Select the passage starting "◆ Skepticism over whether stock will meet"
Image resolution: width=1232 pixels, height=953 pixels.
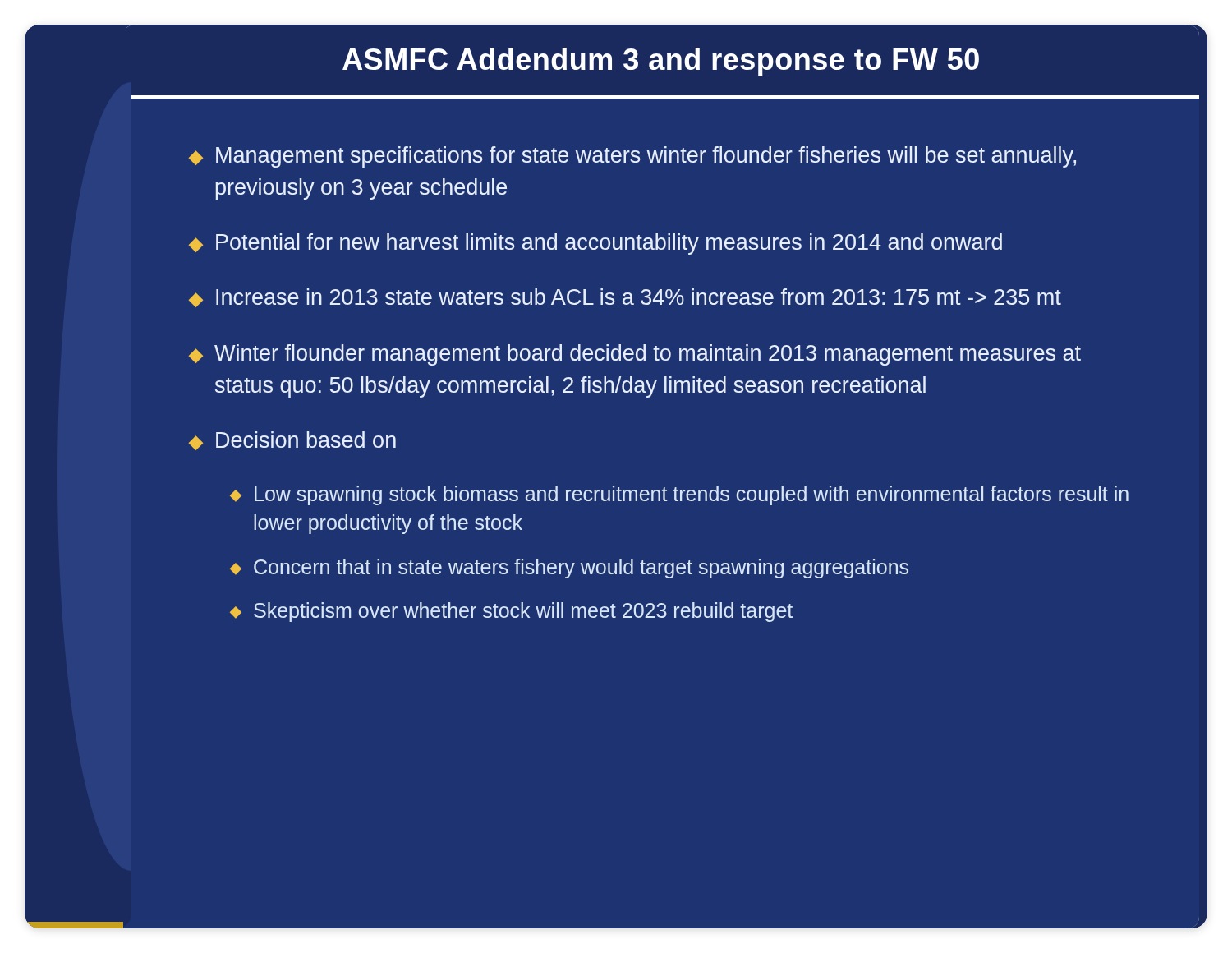[511, 611]
